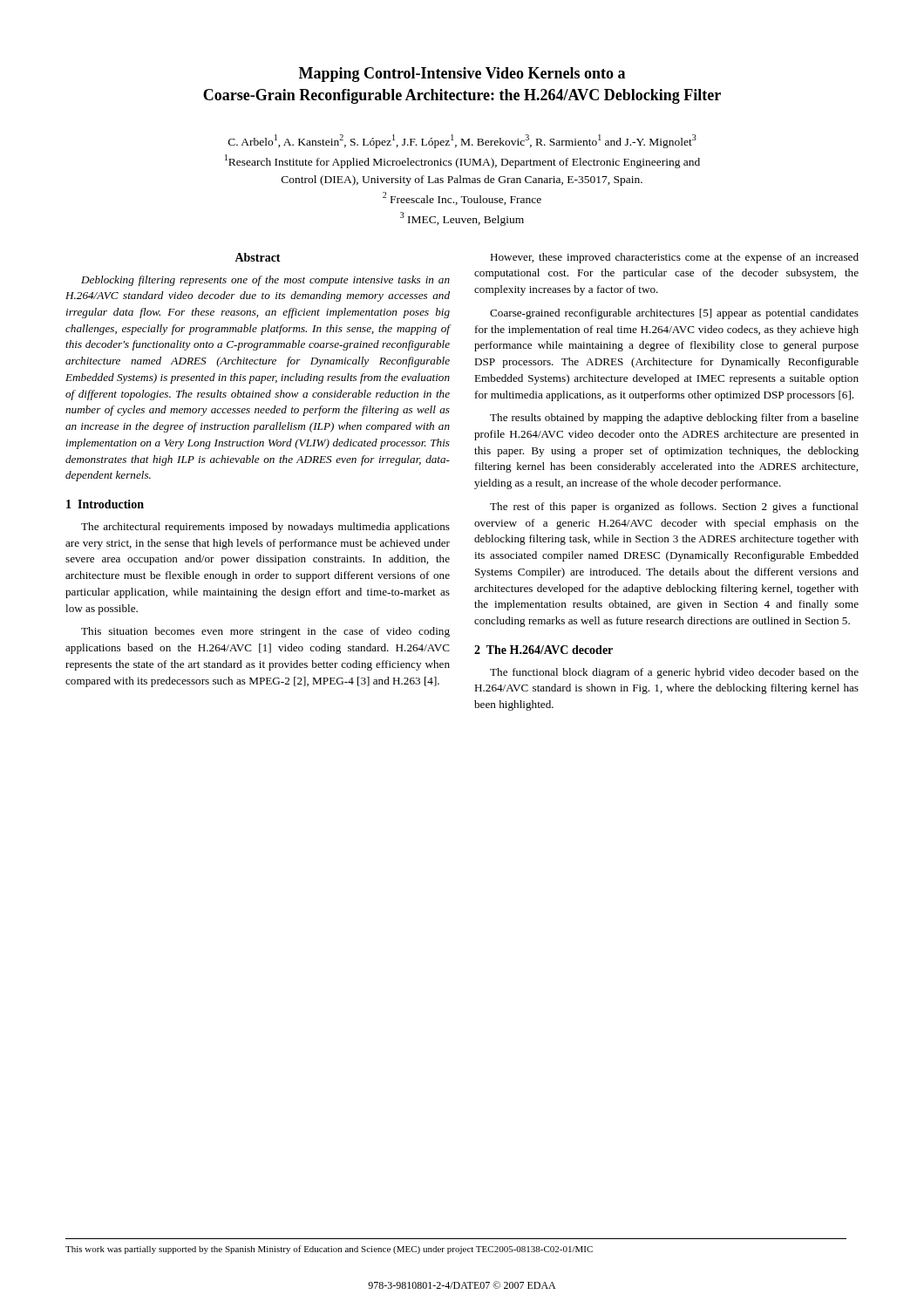Screen dimensions: 1308x924
Task: Locate the text block that reads "This situation becomes"
Action: [258, 656]
